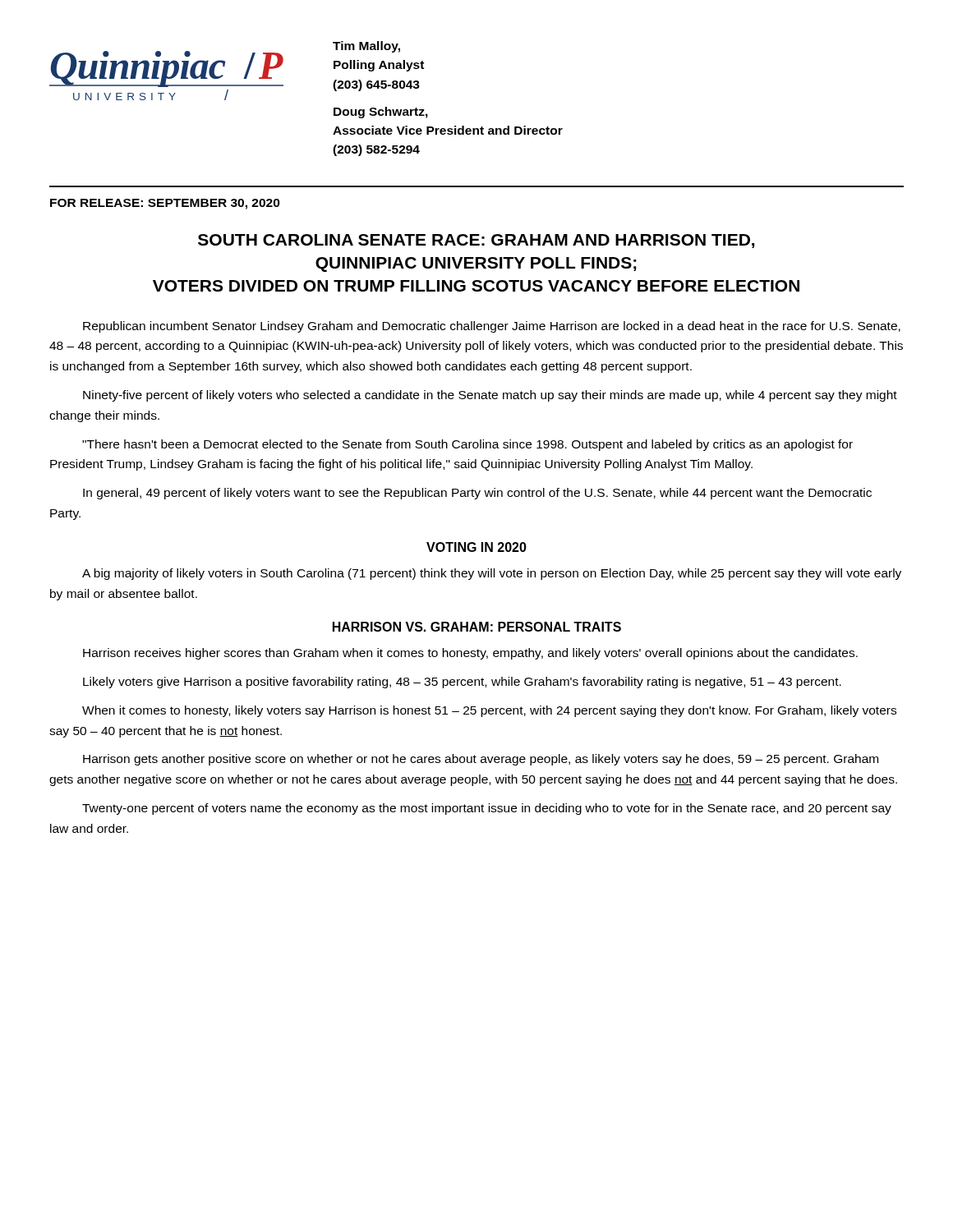This screenshot has width=953, height=1232.
Task: Locate the section header that says "VOTING IN 2020"
Action: coord(476,547)
